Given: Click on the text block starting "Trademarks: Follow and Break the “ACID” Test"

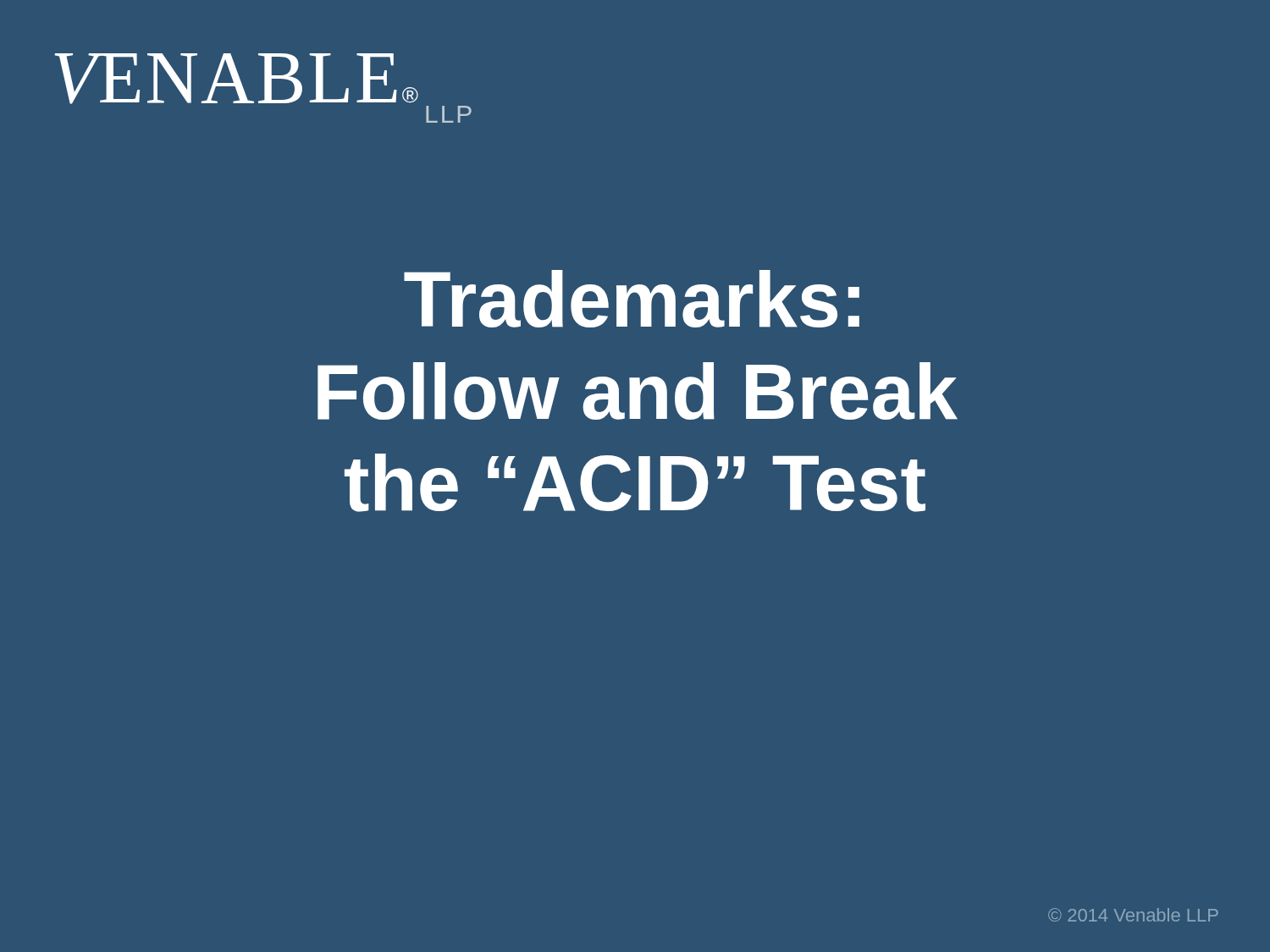Looking at the screenshot, I should [x=635, y=392].
